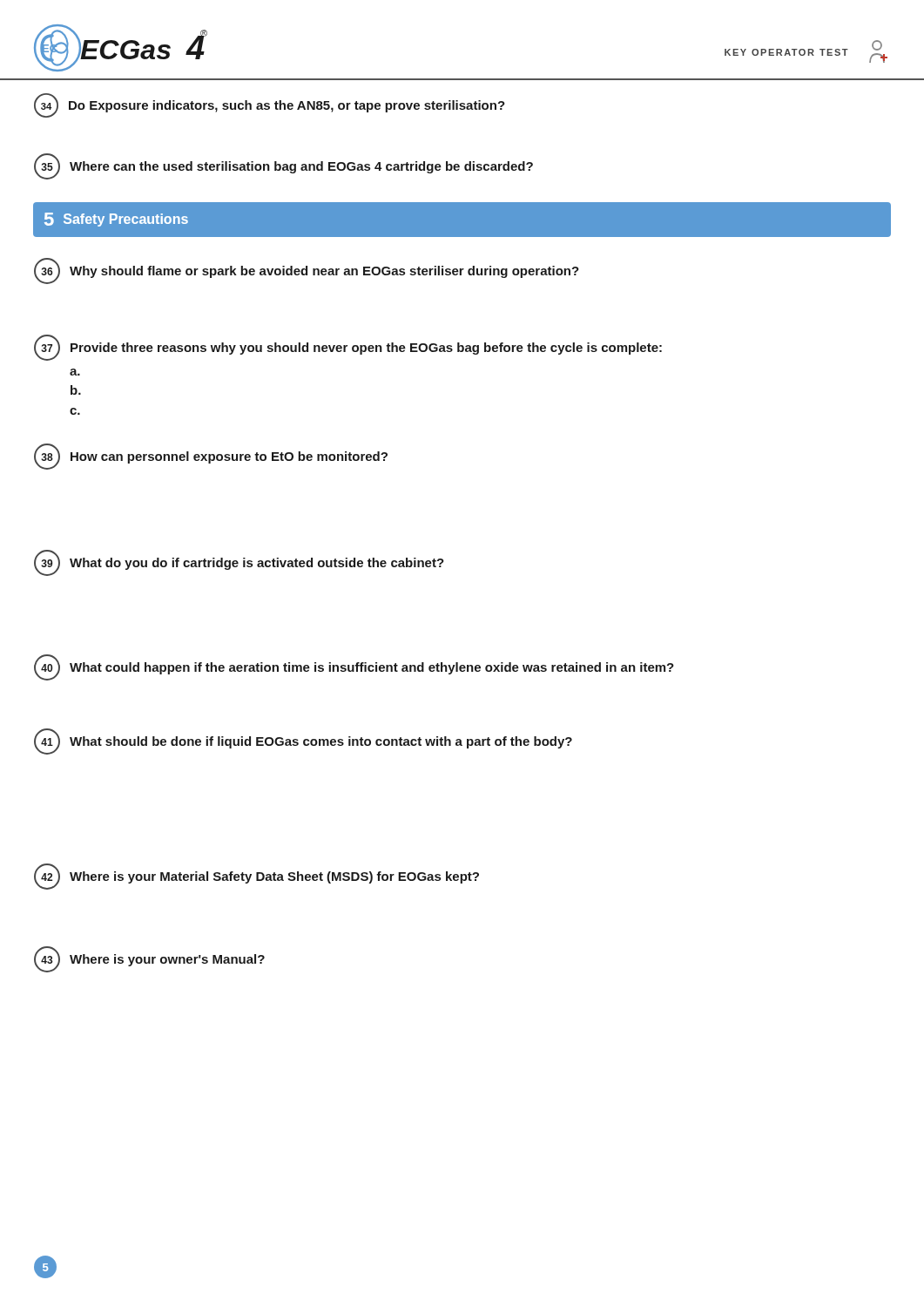Select the text starting "34 Do Exposure indicators, such as the AN85,"

[269, 105]
